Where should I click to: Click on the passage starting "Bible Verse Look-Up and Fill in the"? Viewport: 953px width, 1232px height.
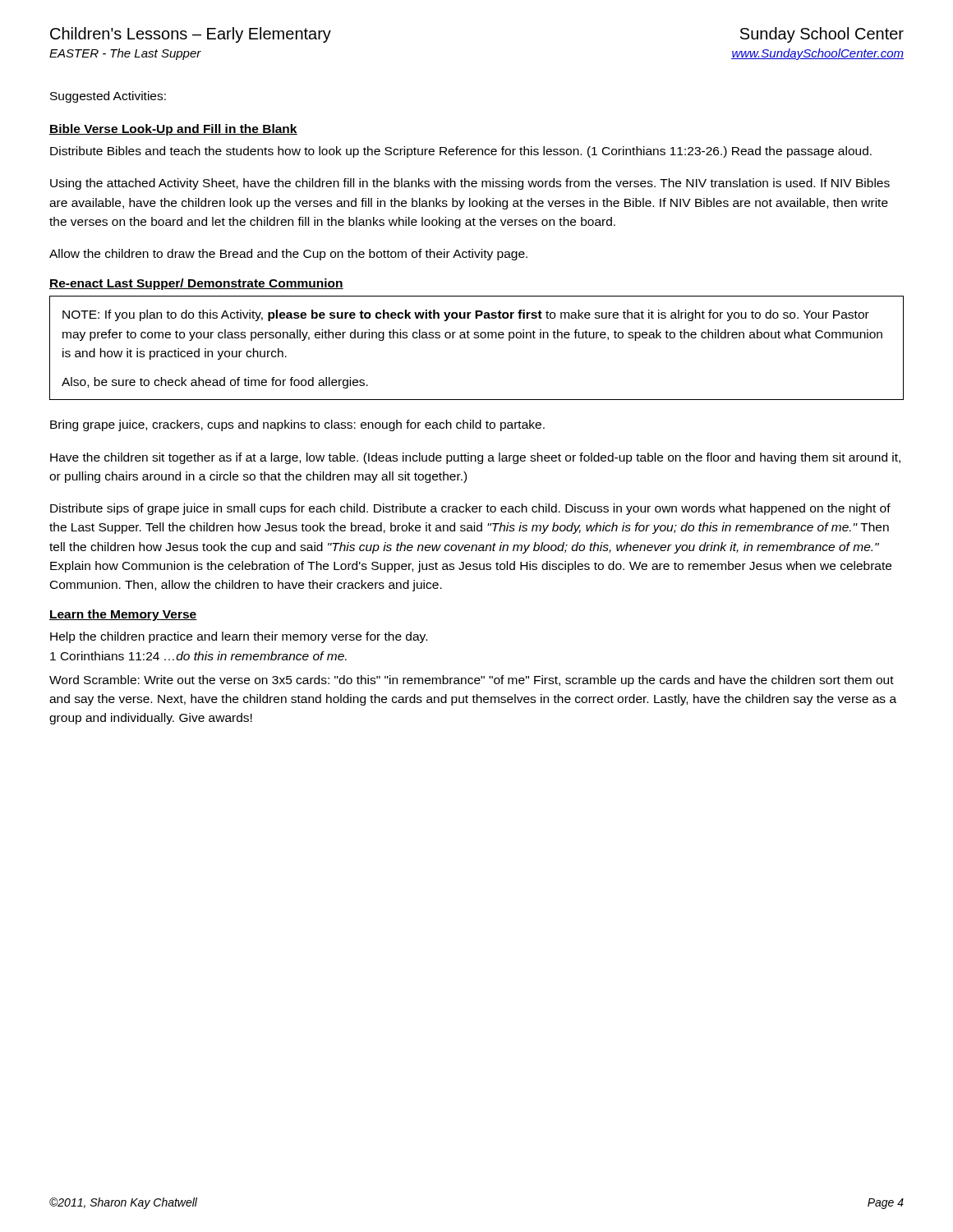[173, 129]
